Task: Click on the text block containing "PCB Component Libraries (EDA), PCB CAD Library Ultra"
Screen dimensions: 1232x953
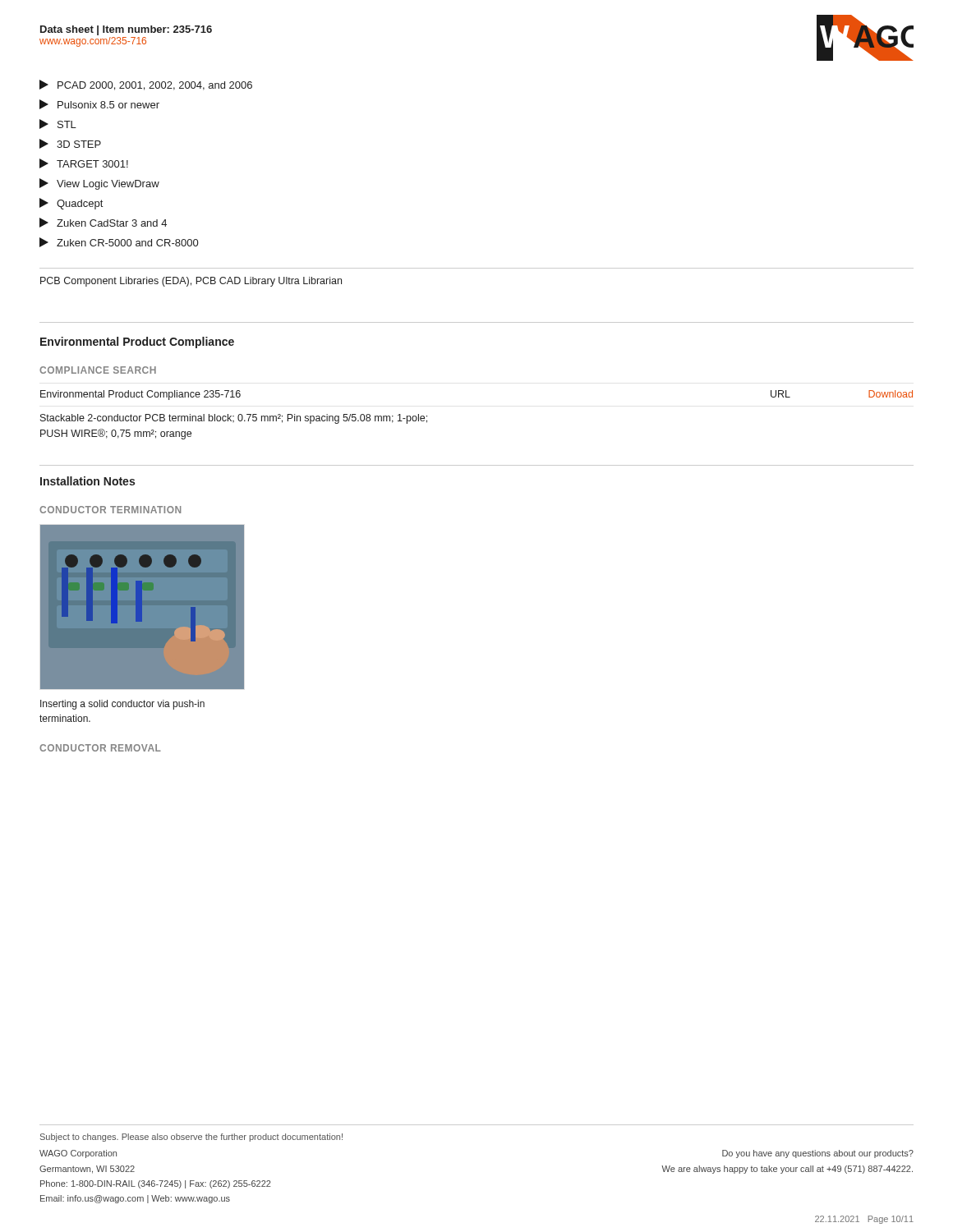Action: coord(191,281)
